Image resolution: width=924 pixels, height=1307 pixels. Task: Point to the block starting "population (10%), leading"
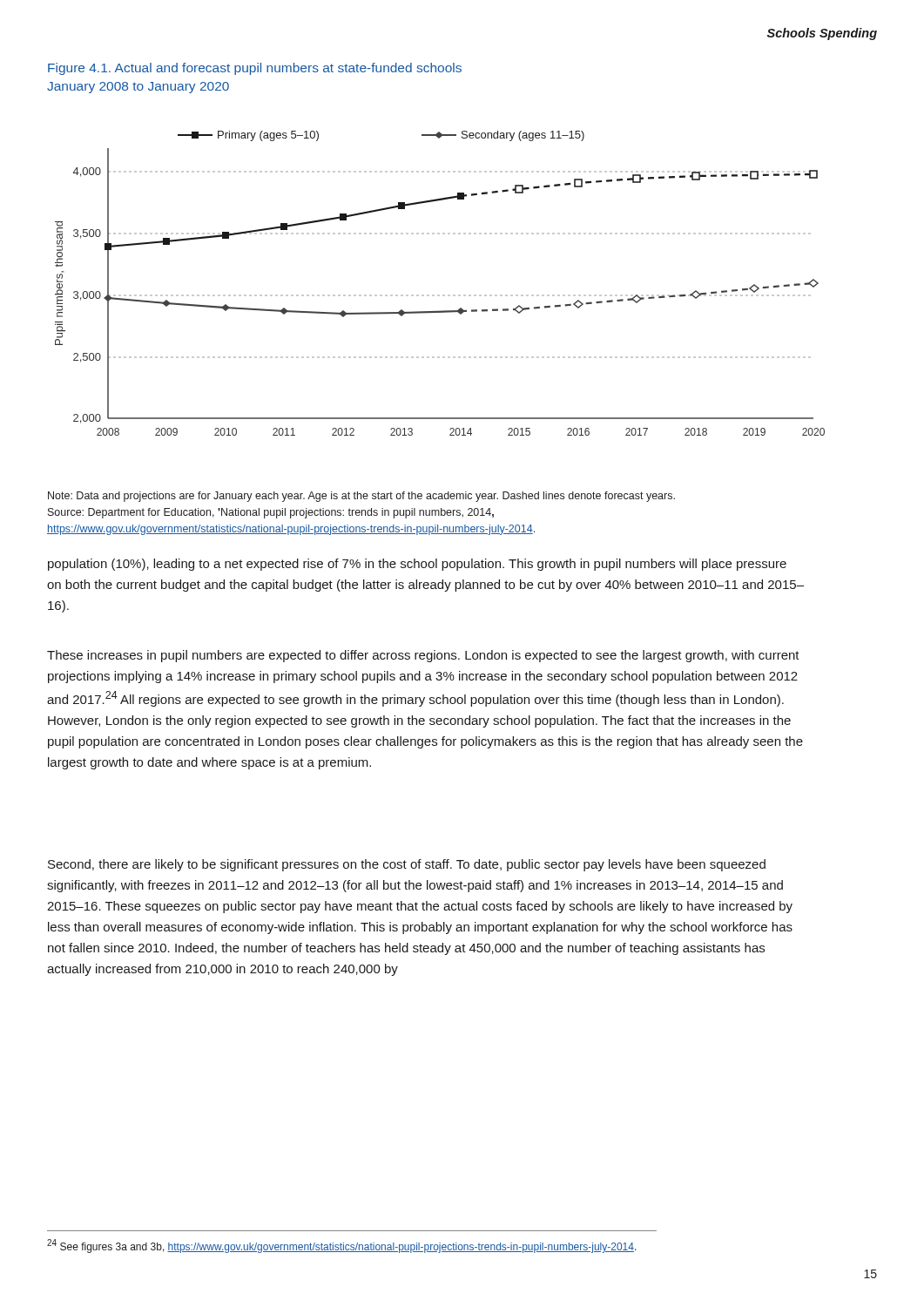[x=425, y=584]
